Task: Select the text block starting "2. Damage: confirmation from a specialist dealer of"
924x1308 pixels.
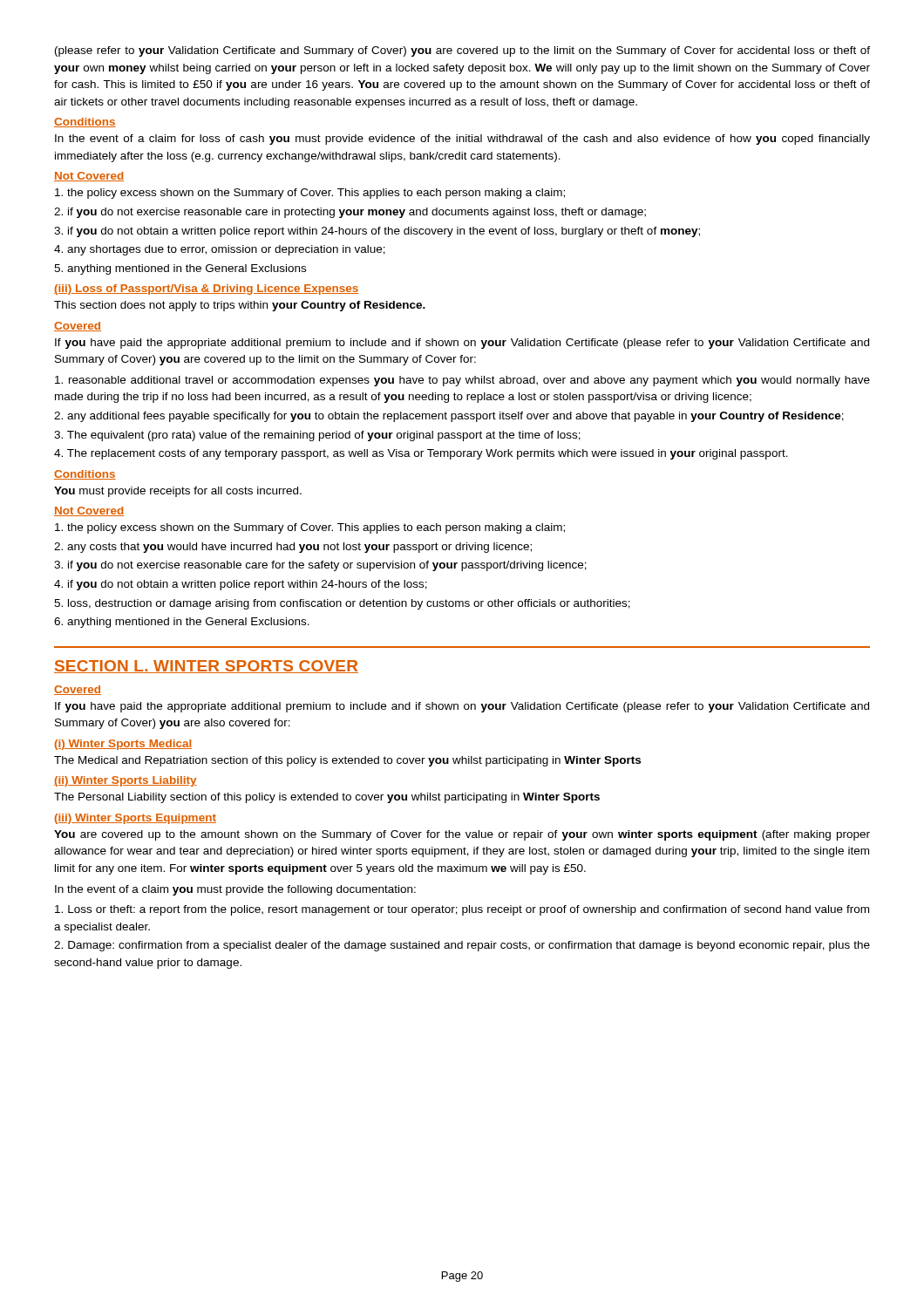Action: [x=462, y=954]
